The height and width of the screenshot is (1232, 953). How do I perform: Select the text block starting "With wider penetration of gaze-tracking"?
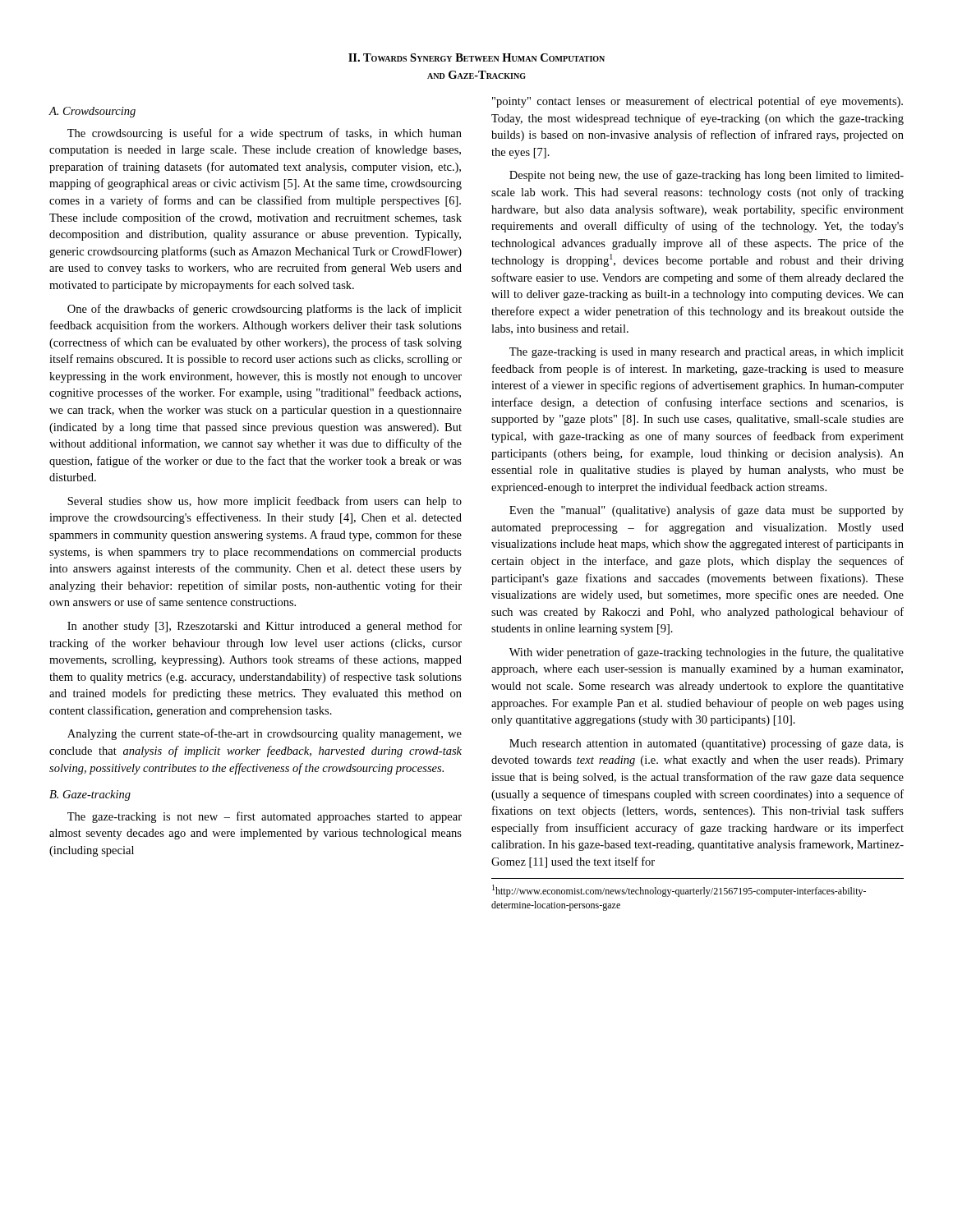(x=698, y=686)
